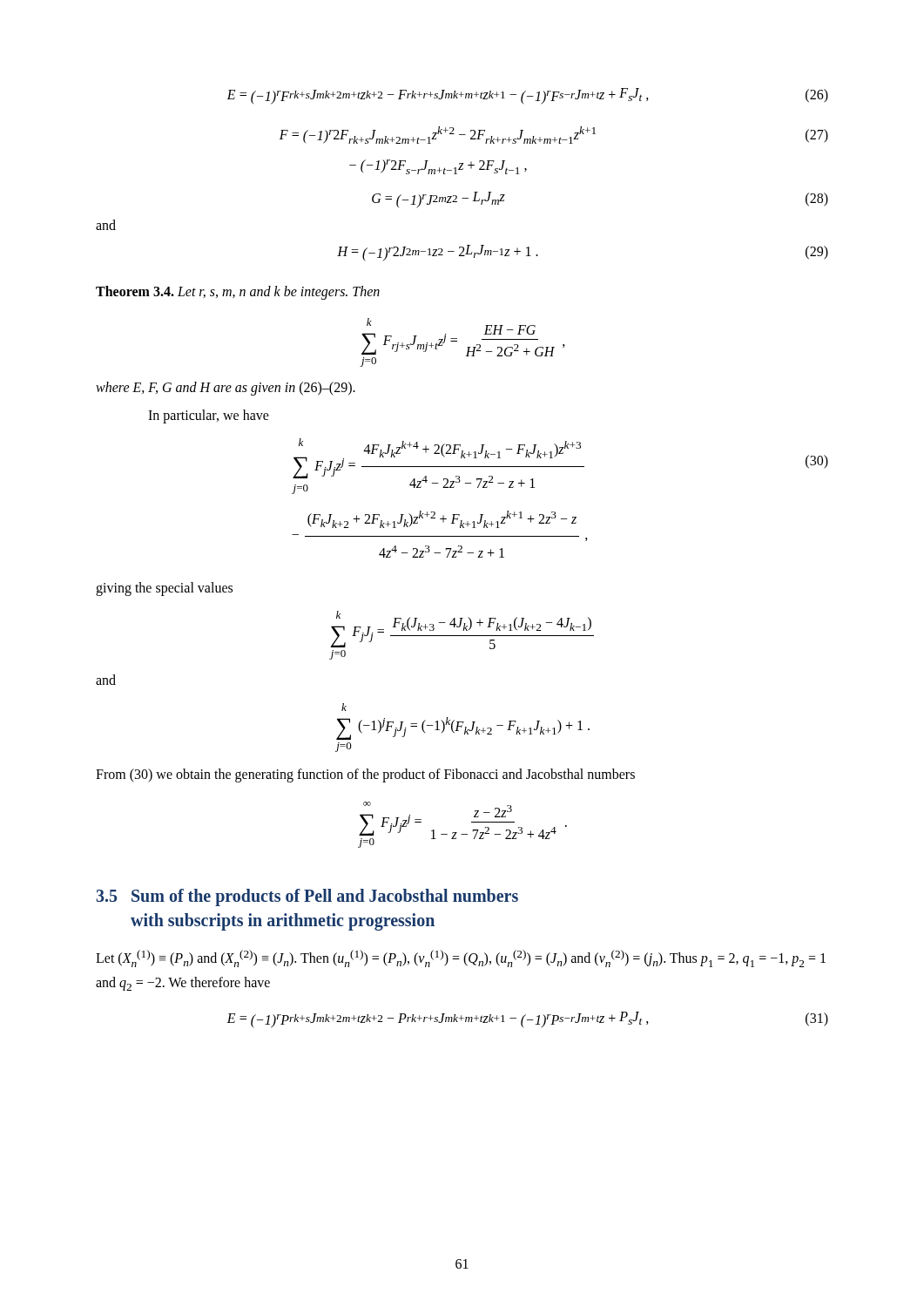Click on the element starting "E = (−1)rFrk+sJmk+2m+tzk+2 − Frk+r+sJmk+m+tzk+1 −"
Viewport: 924px width, 1307px height.
pyautogui.click(x=462, y=95)
